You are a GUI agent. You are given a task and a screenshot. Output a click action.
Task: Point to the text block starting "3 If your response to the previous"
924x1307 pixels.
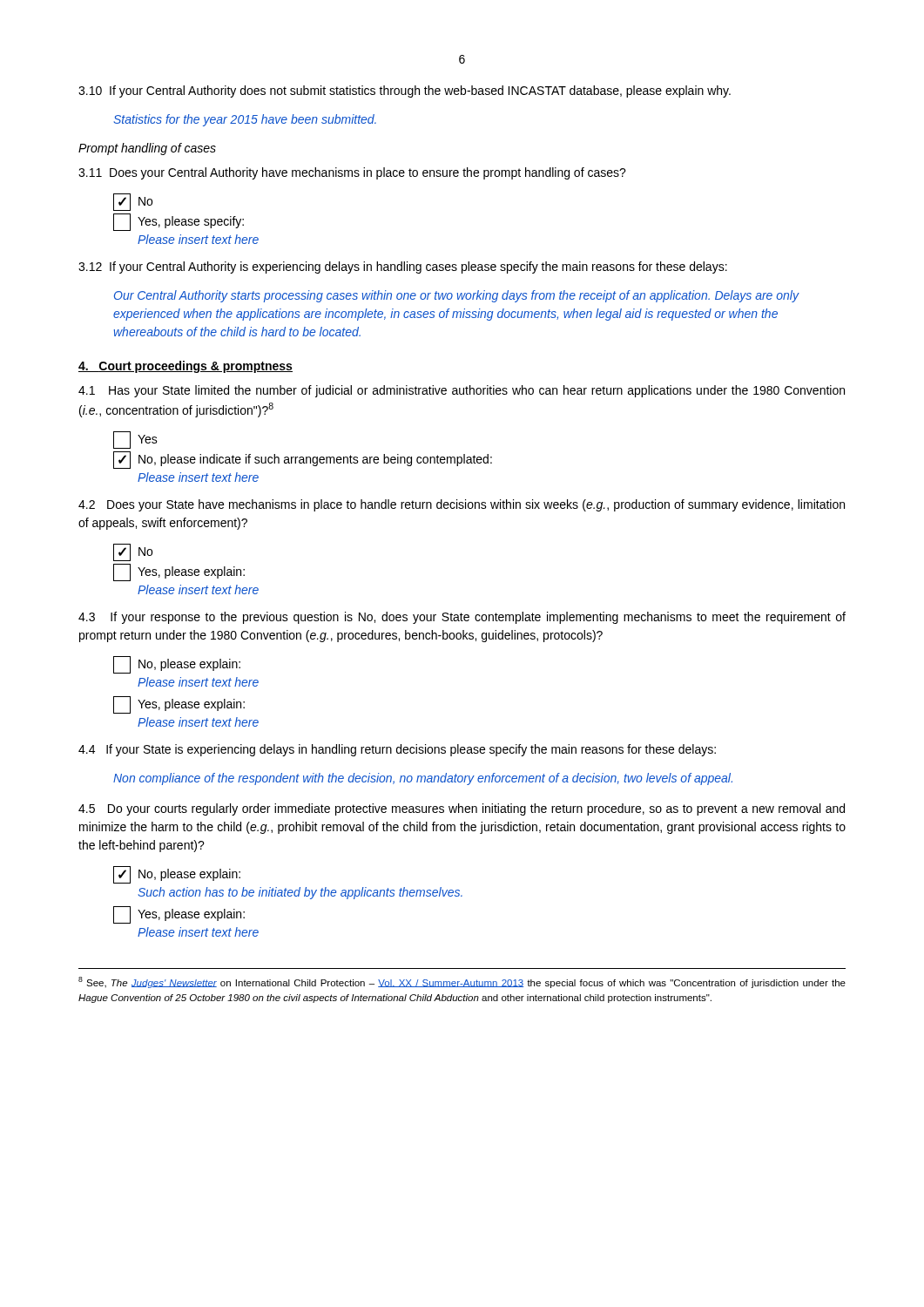[462, 626]
